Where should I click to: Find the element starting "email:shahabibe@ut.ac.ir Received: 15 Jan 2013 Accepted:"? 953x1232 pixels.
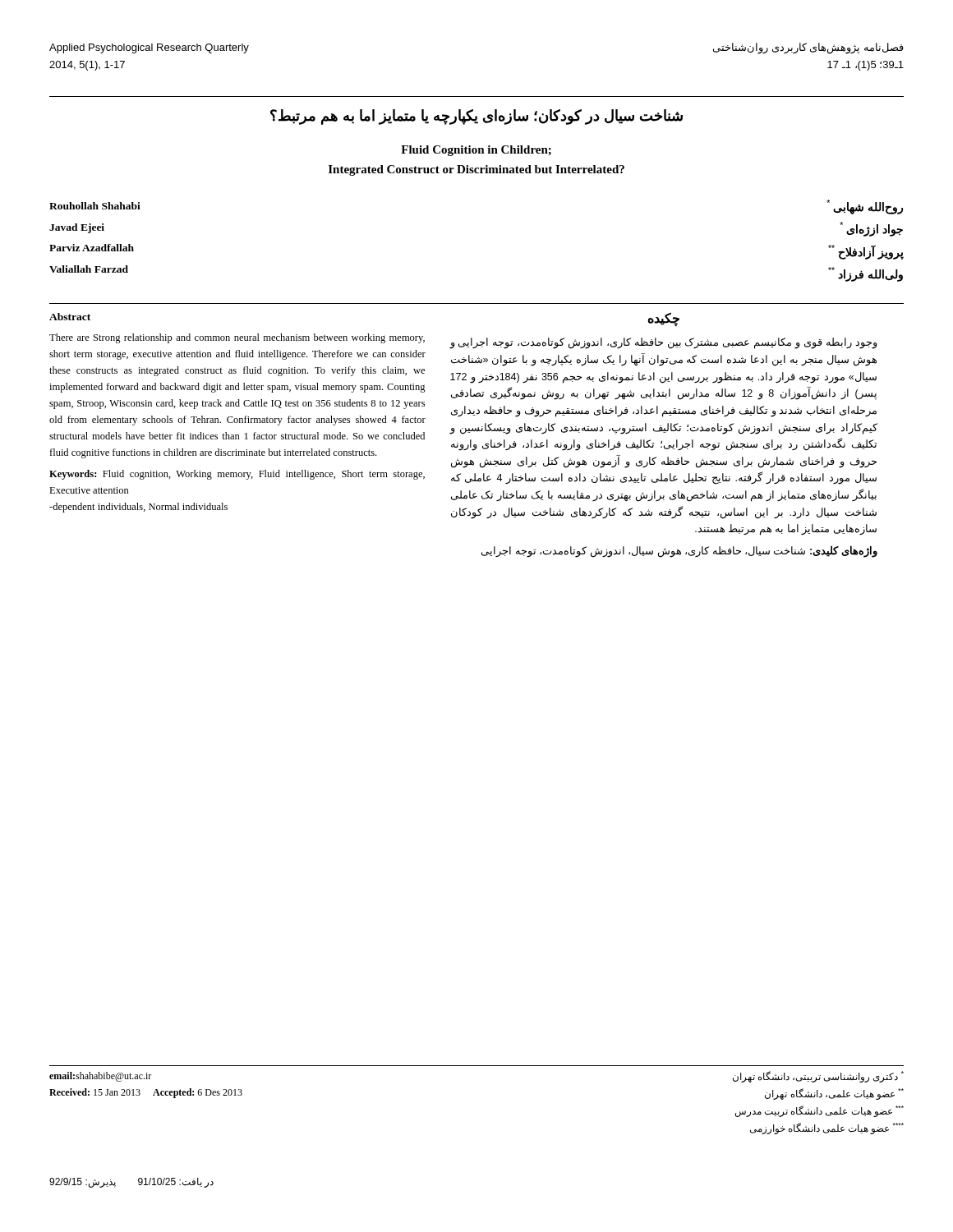146,1084
